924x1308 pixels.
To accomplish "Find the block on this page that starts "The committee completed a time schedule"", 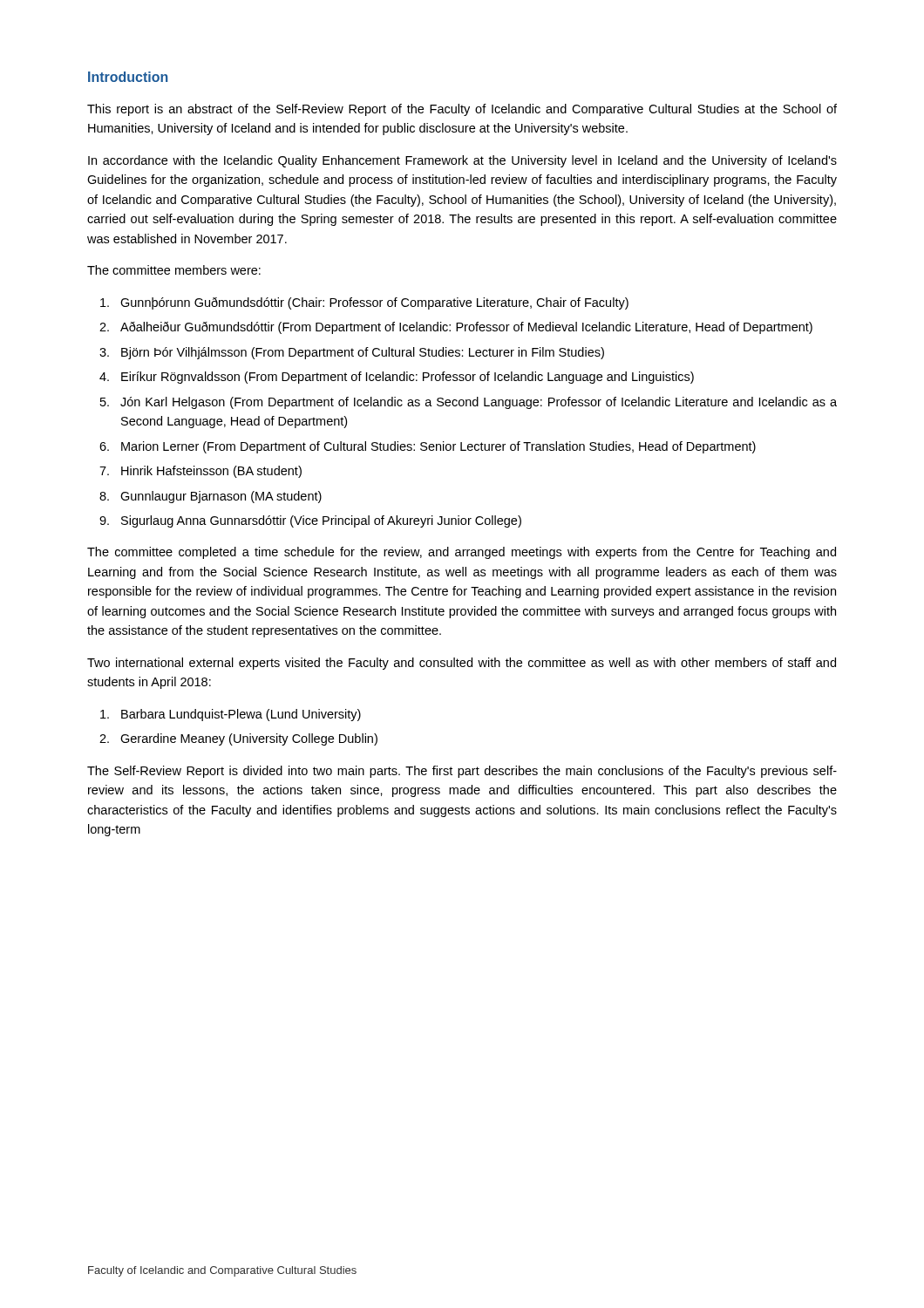I will click(462, 592).
